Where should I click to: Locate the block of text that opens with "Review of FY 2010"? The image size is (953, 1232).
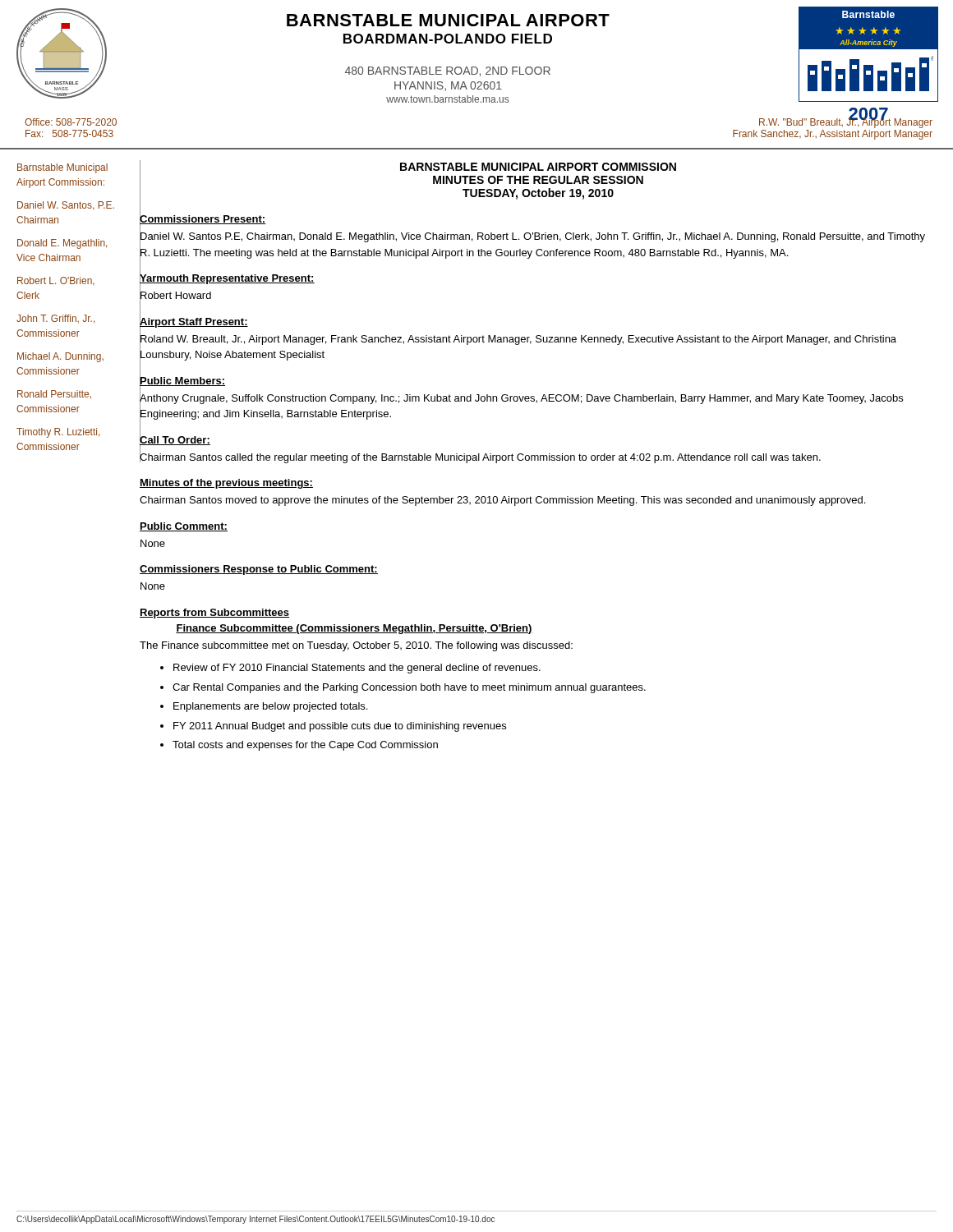[x=357, y=667]
